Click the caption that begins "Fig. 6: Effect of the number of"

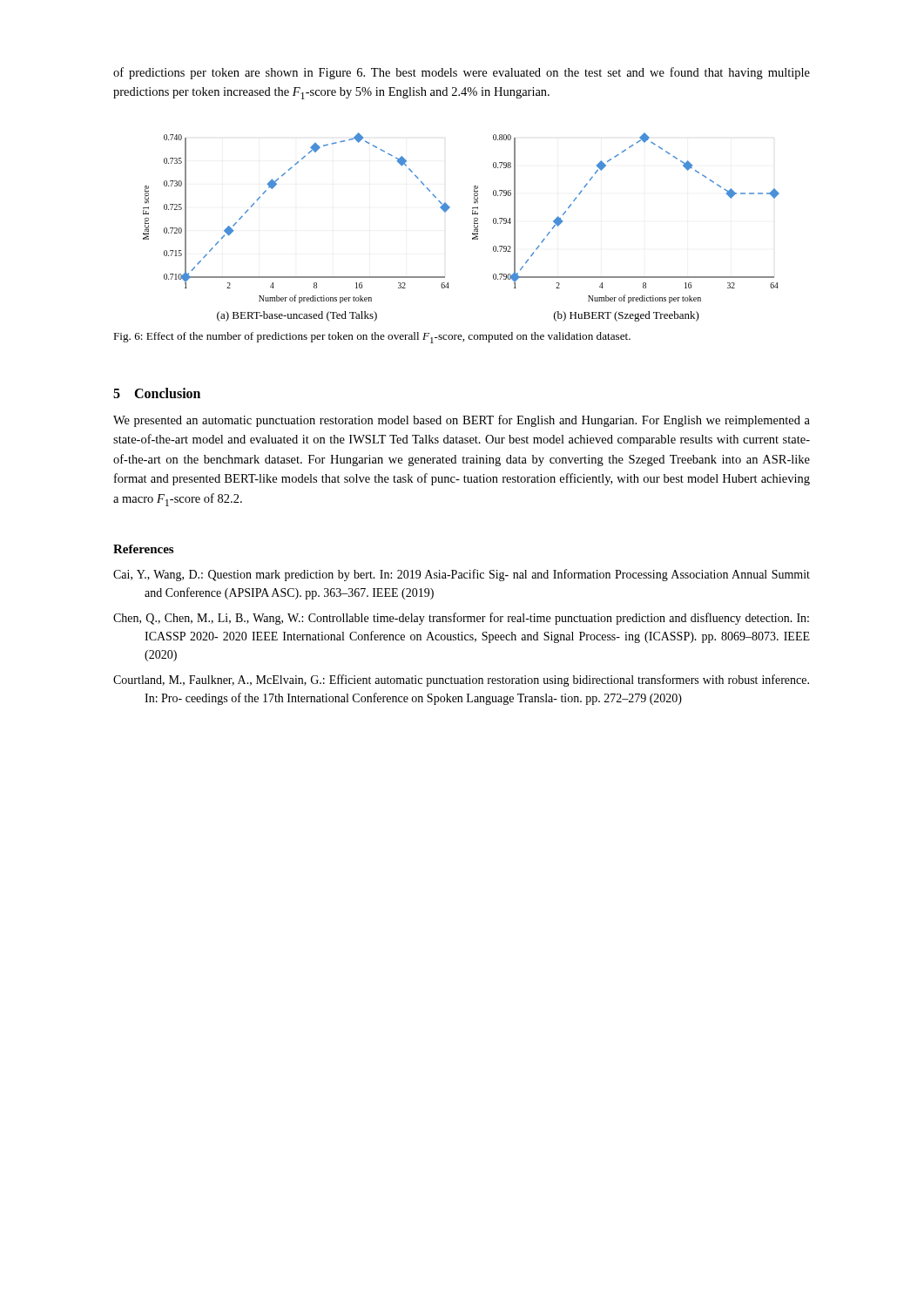click(x=372, y=337)
